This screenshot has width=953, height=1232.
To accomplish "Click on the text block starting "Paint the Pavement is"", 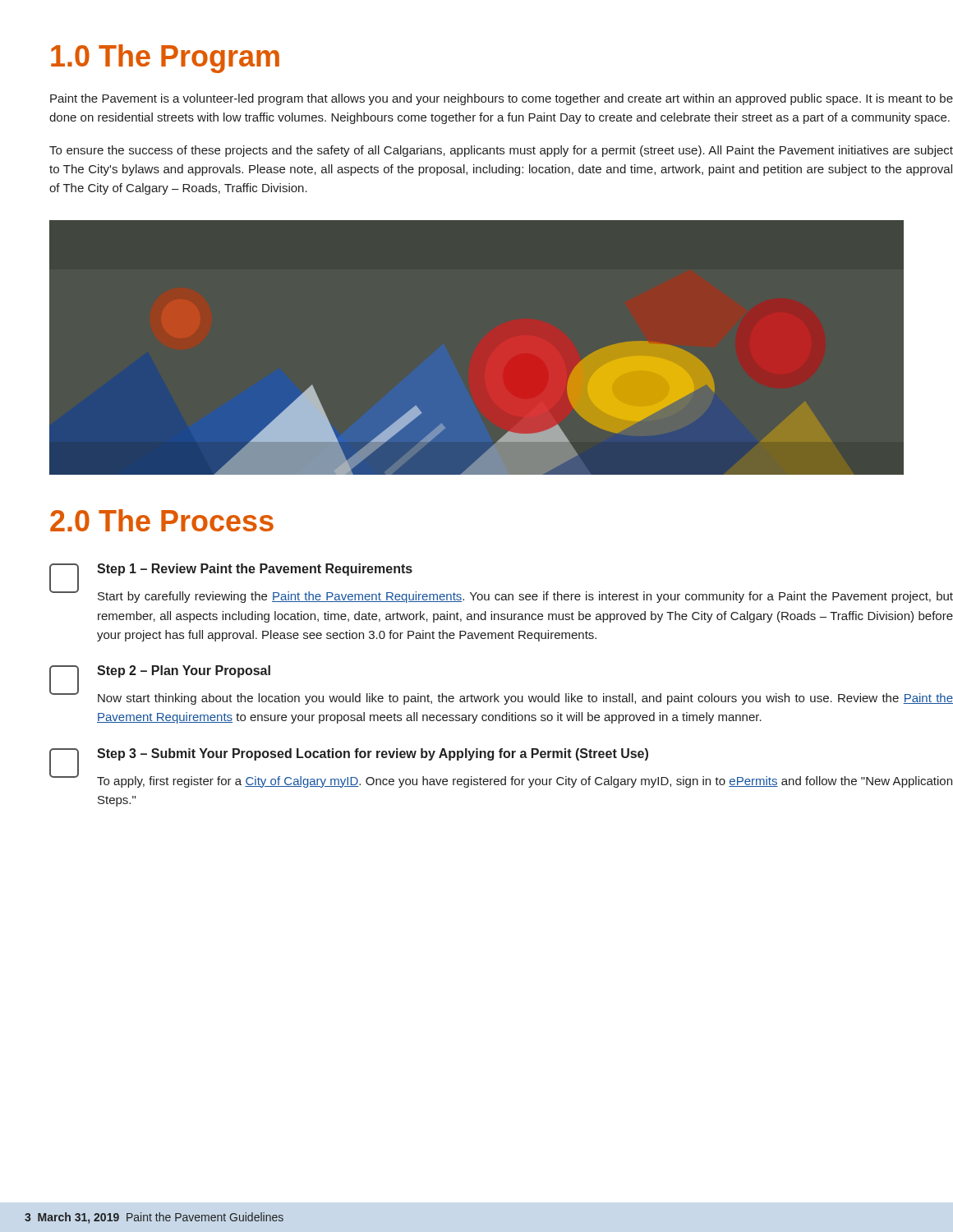I will (501, 108).
